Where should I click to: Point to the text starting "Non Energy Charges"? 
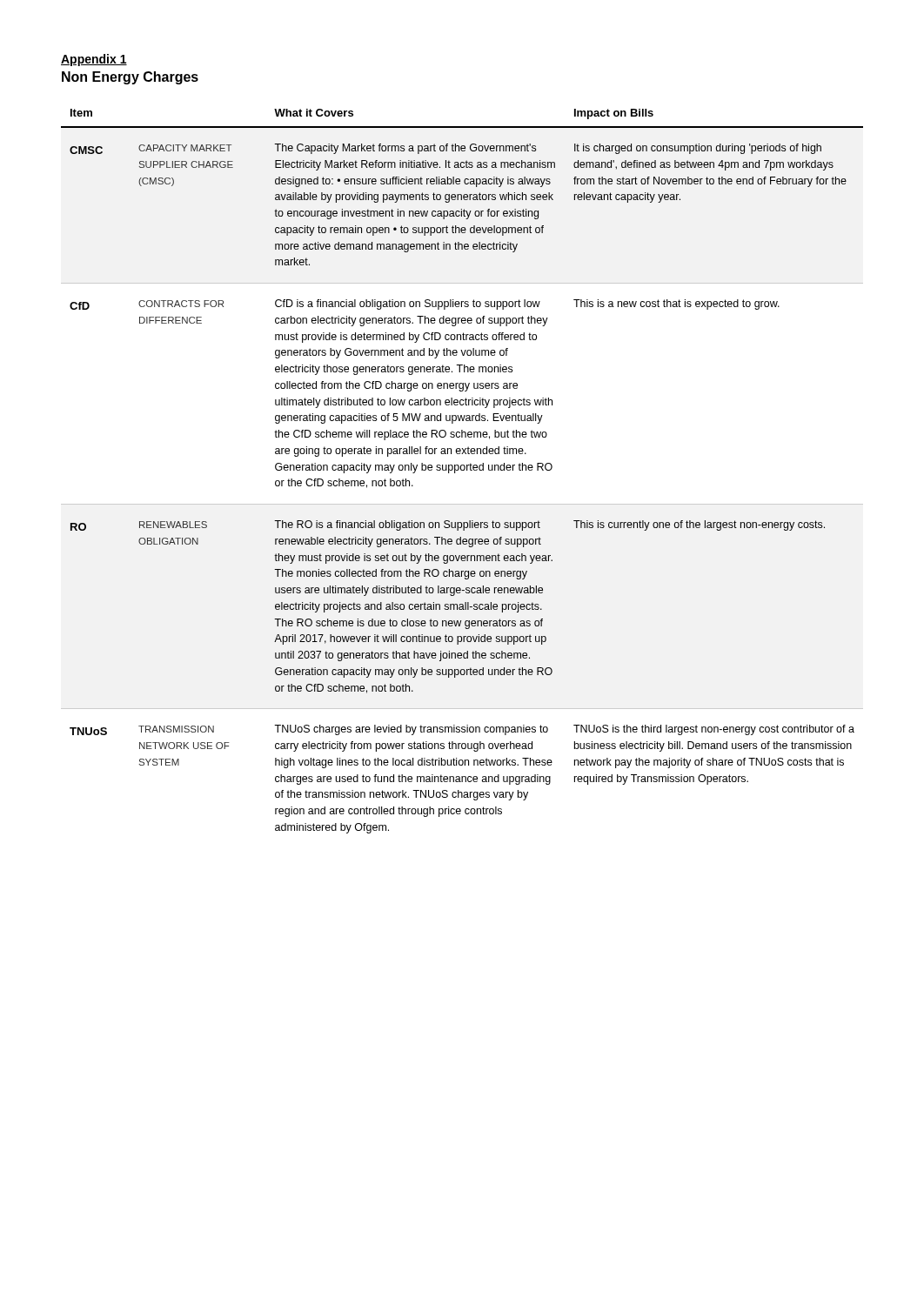pyautogui.click(x=130, y=77)
